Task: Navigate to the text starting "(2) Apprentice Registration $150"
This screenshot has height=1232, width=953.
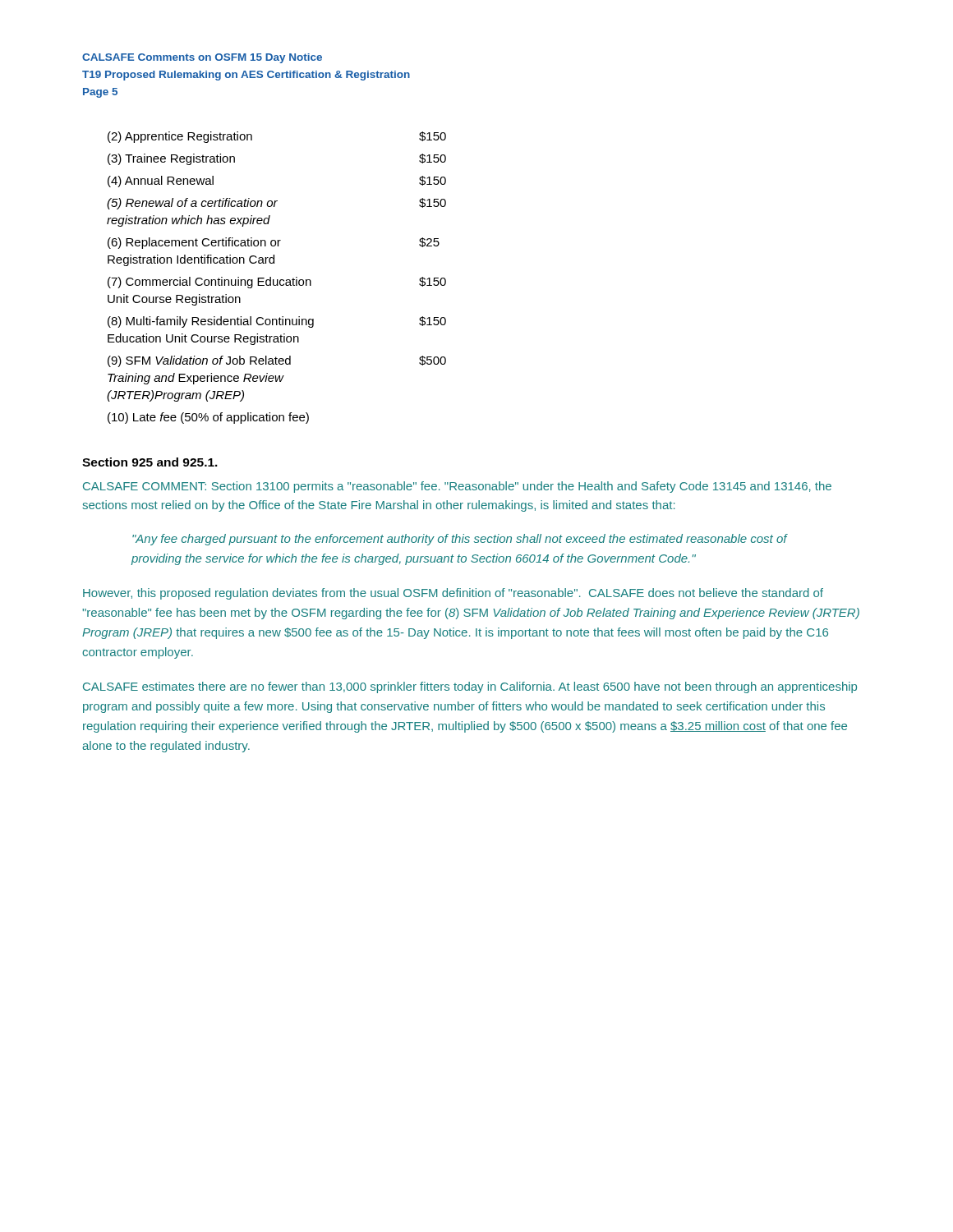Action: coord(177,137)
